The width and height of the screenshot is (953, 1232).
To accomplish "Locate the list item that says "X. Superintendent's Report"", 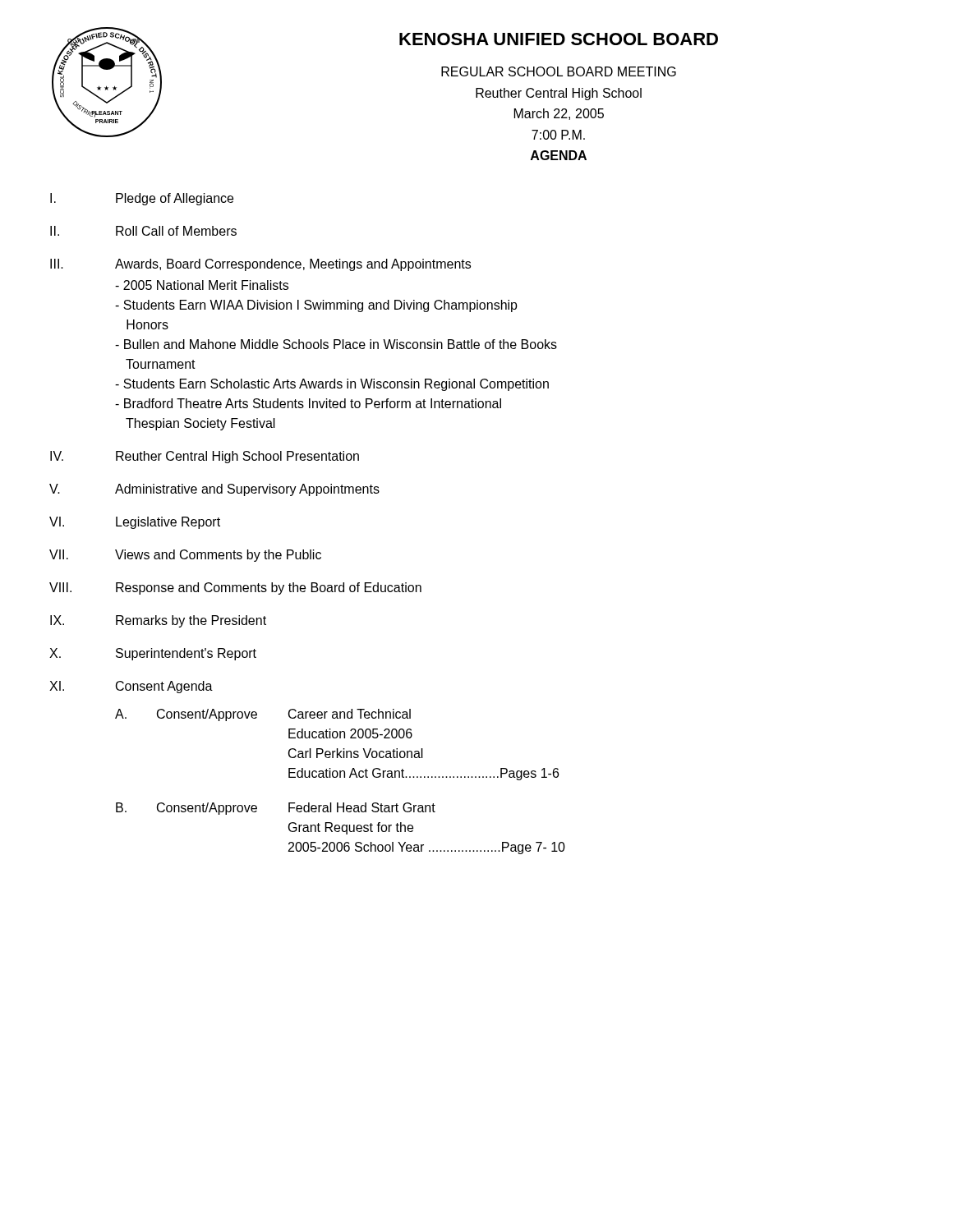I will (153, 654).
